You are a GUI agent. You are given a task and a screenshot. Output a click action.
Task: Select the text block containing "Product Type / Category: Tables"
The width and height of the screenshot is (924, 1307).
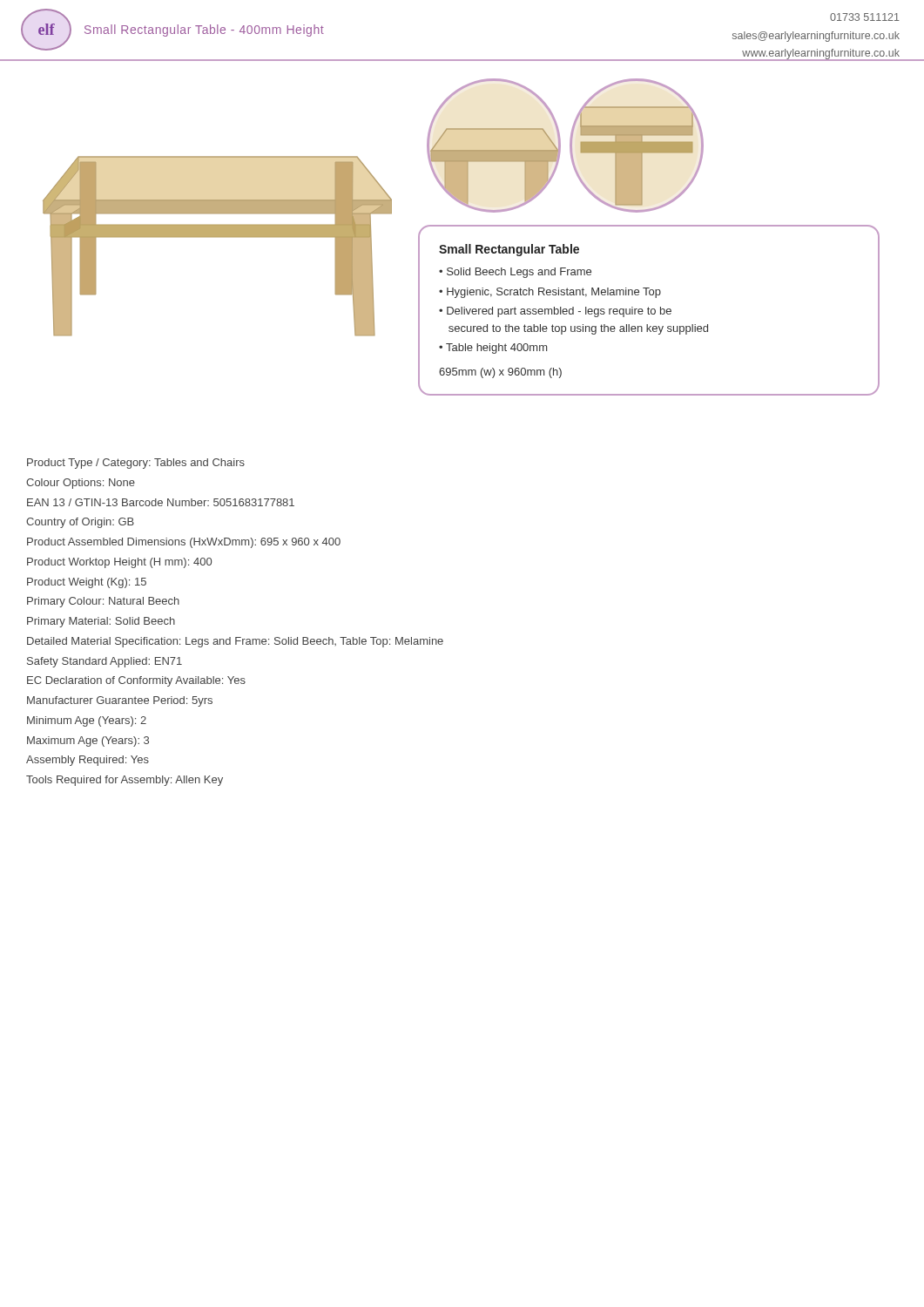pyautogui.click(x=136, y=464)
